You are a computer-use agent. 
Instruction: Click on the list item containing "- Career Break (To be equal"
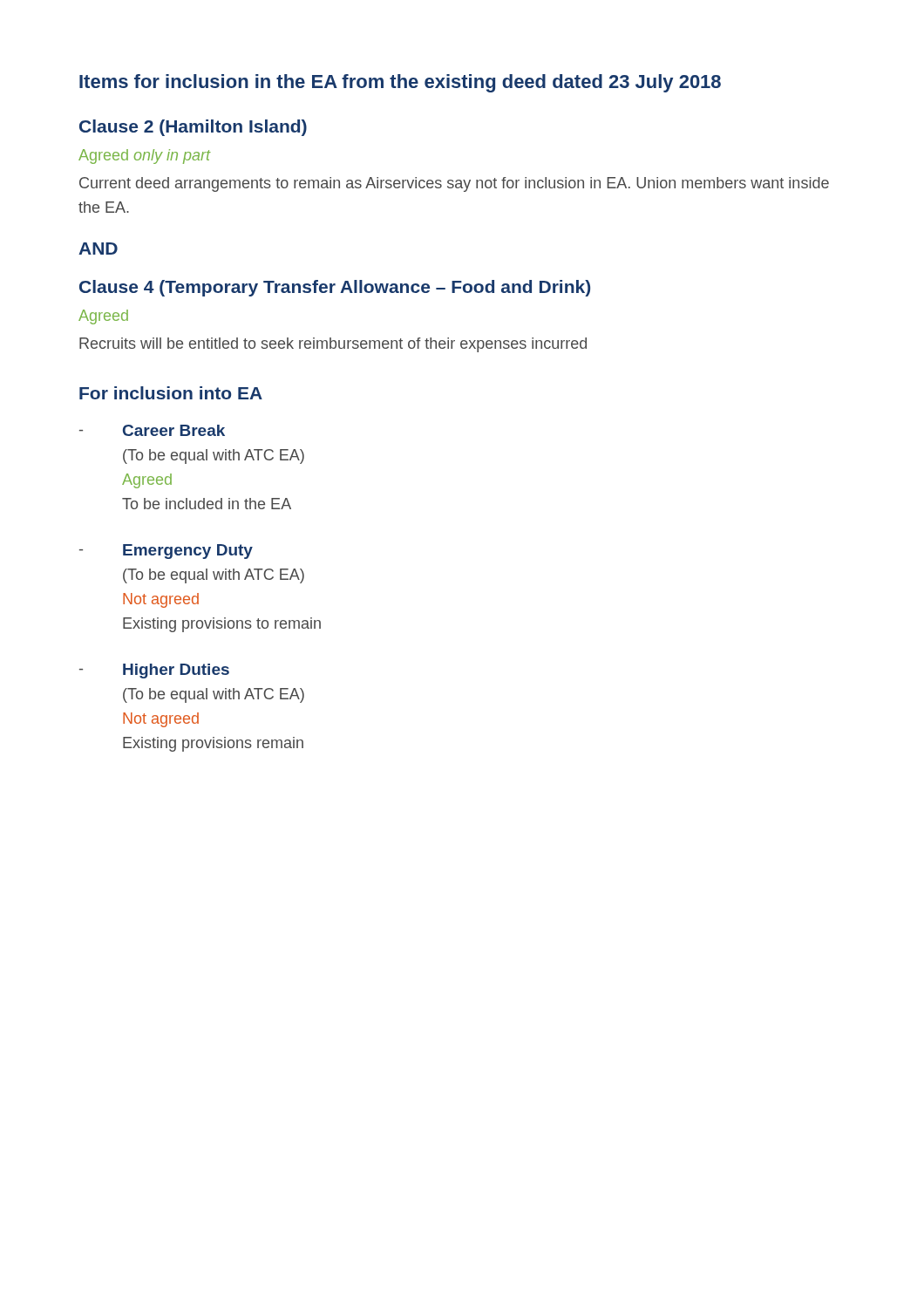click(x=152, y=430)
